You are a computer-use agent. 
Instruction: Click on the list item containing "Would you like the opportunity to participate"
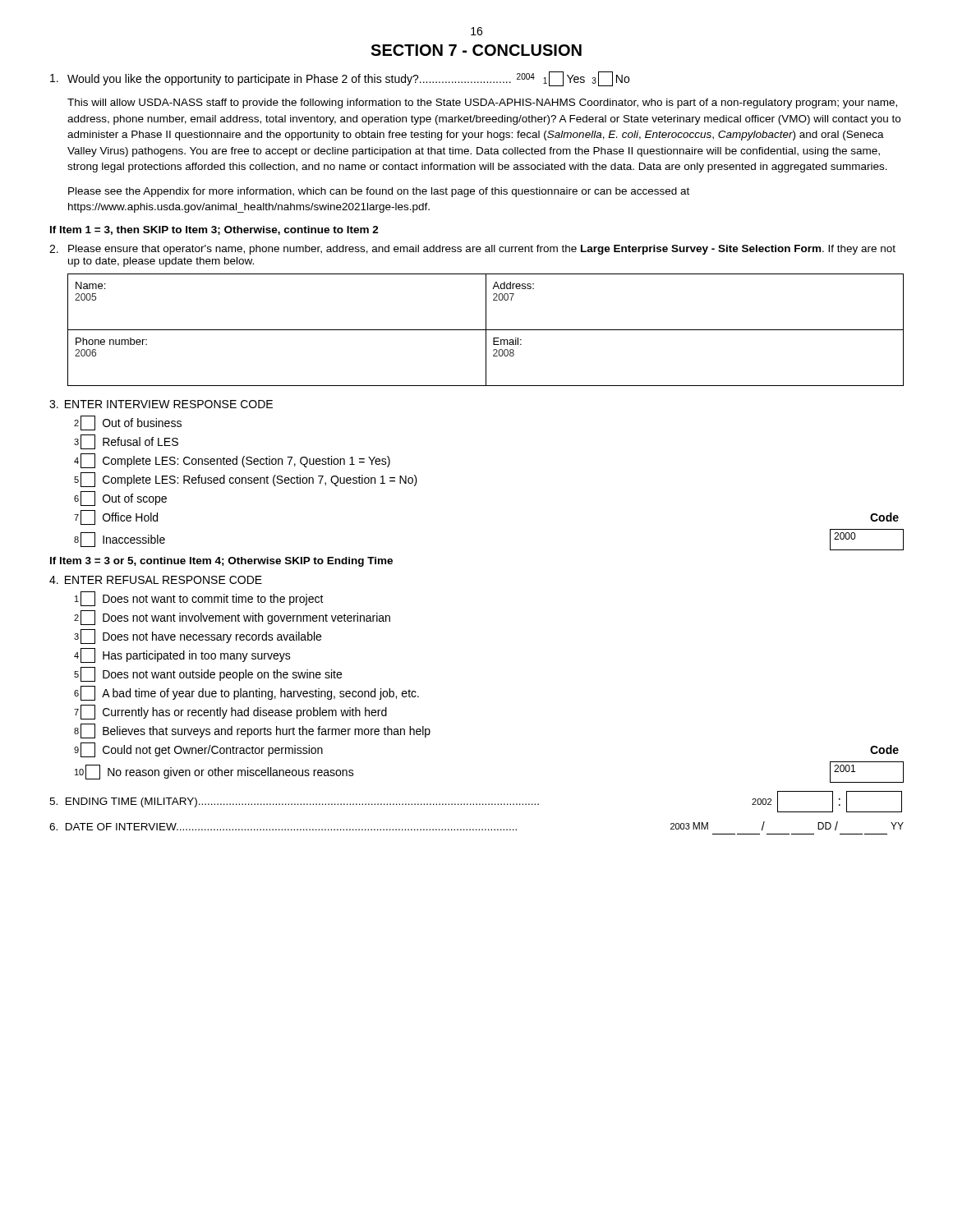tap(476, 81)
